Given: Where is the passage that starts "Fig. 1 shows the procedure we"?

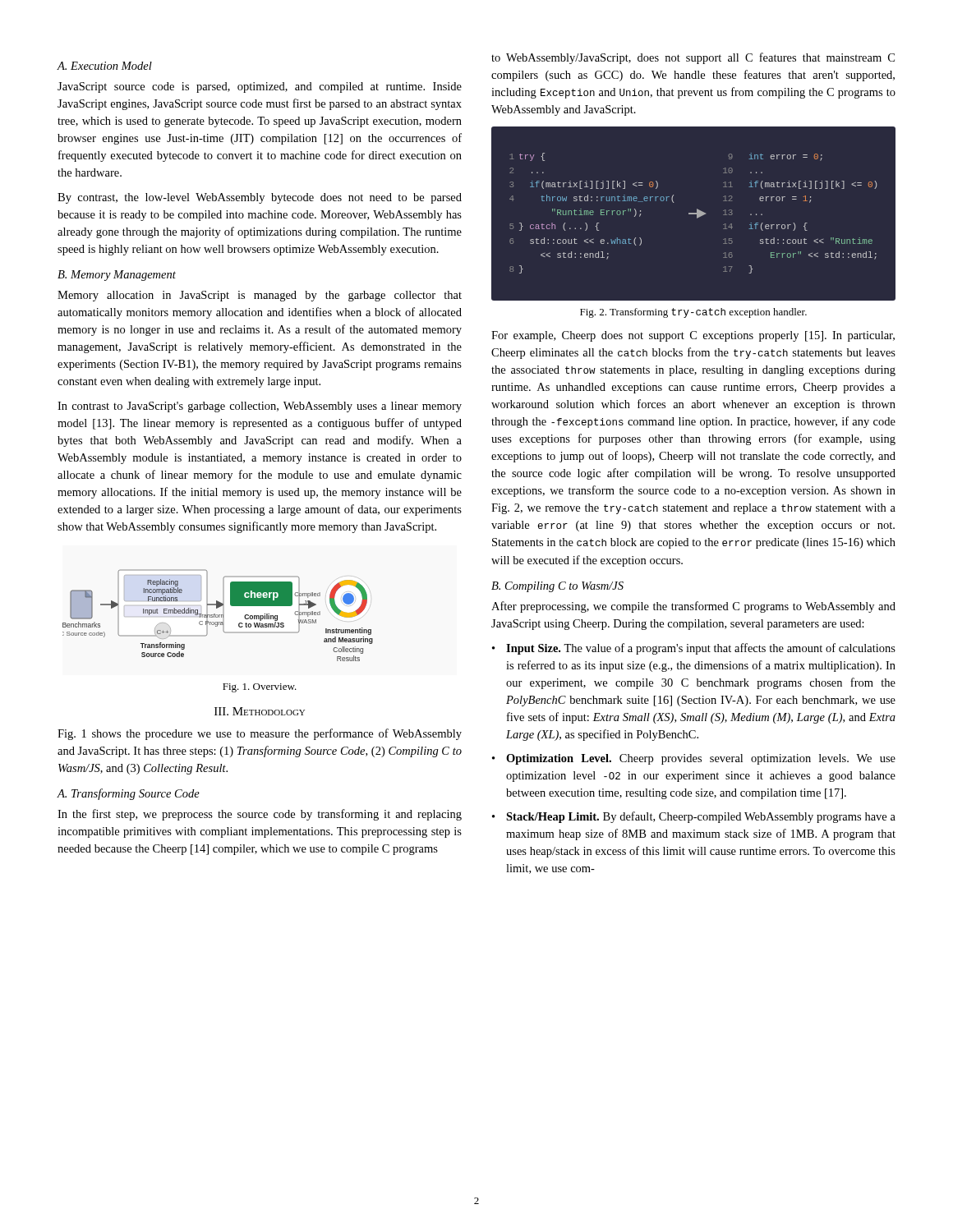Looking at the screenshot, I should [260, 751].
